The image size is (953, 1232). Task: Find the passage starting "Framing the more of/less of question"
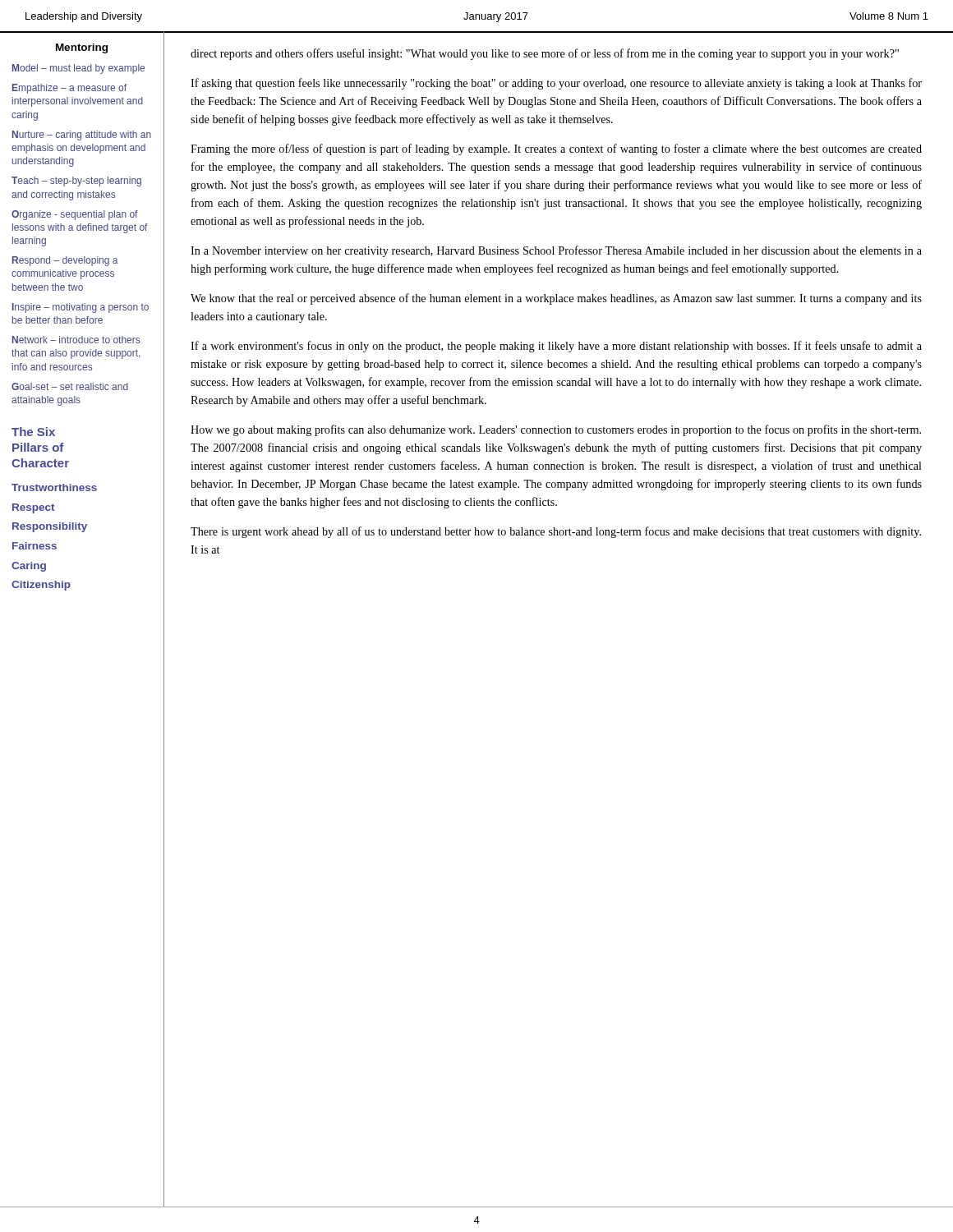pyautogui.click(x=556, y=185)
